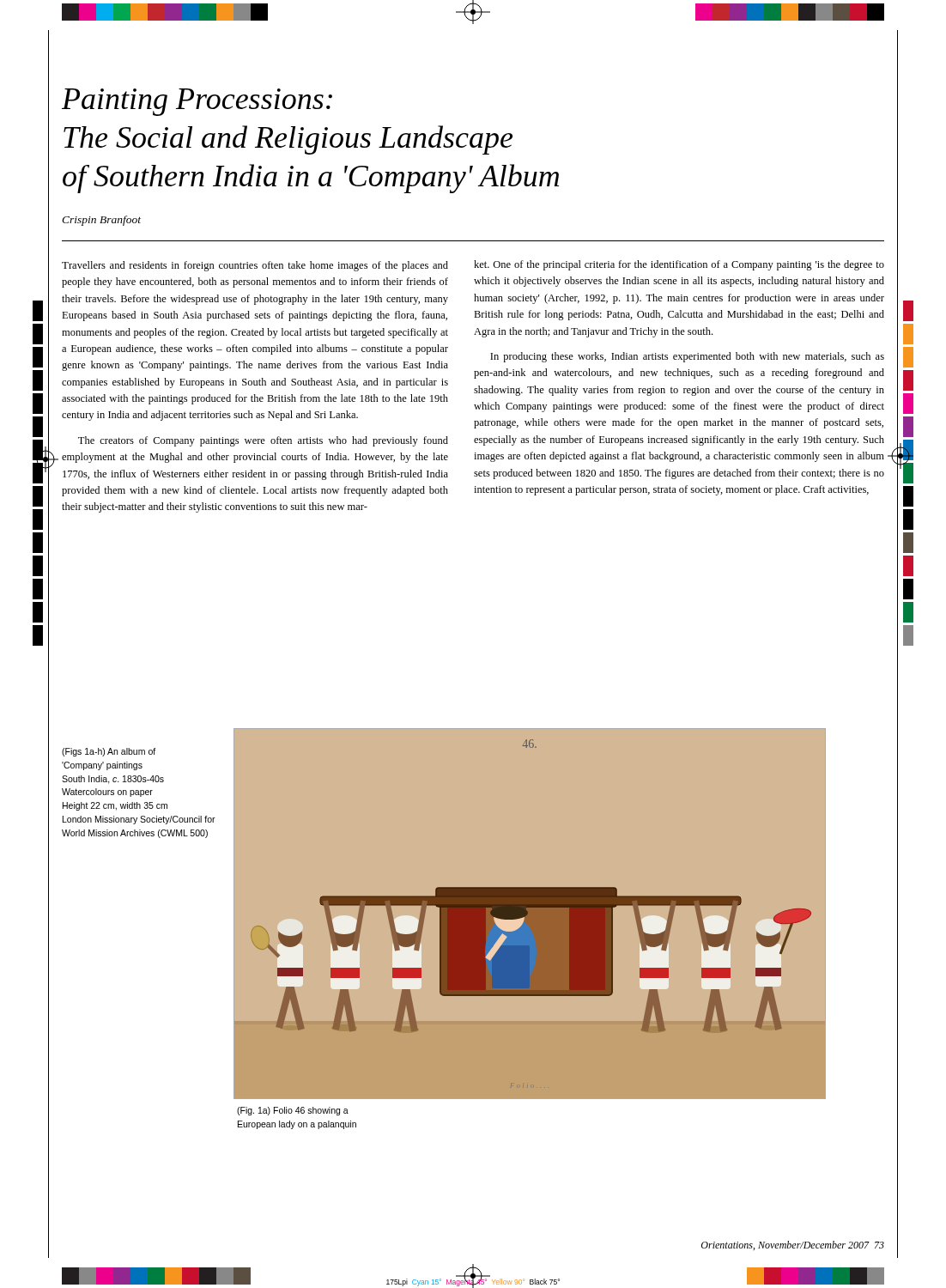946x1288 pixels.
Task: Find the block starting "Painting Processions: The Social"
Action: pos(473,138)
